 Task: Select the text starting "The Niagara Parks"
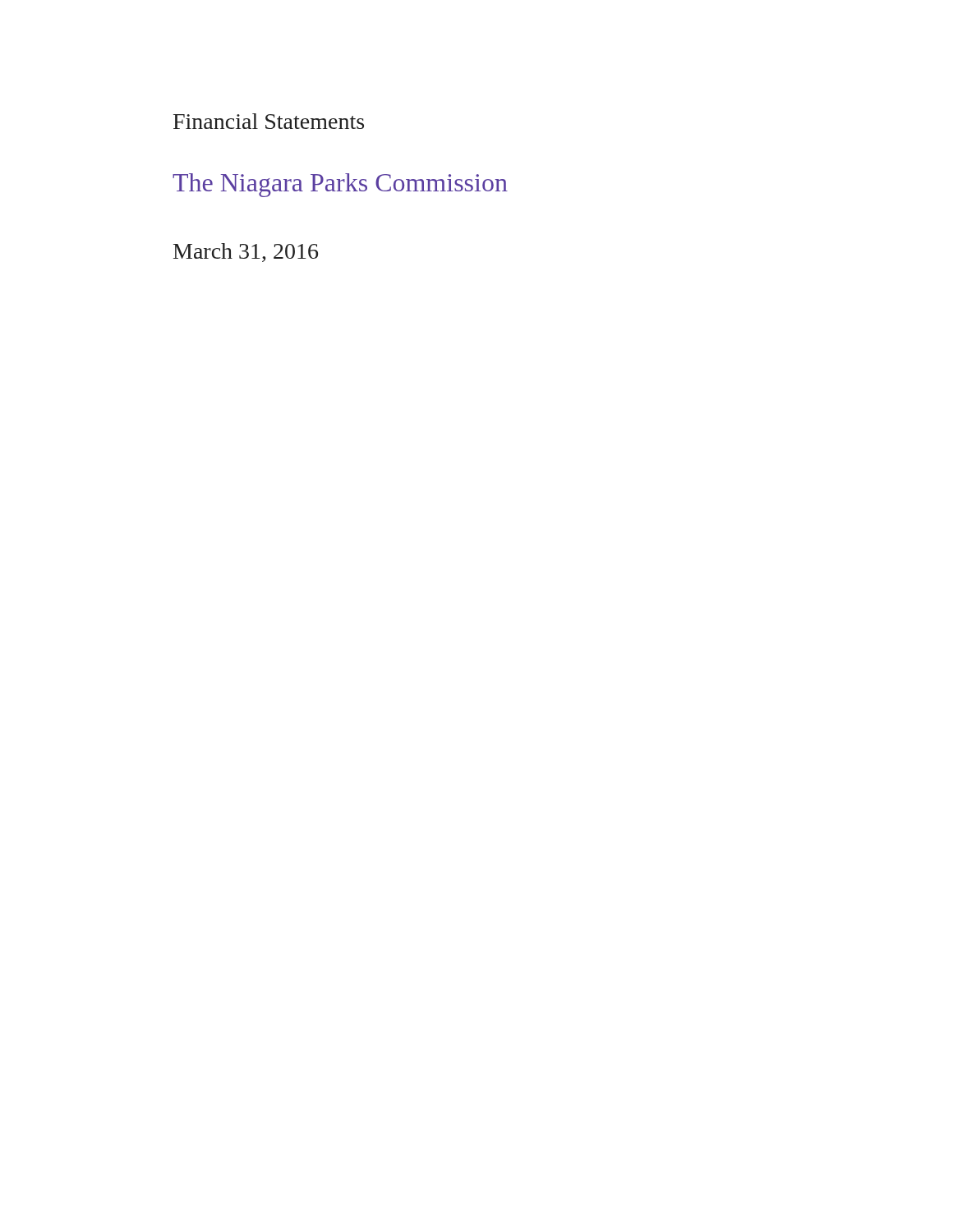pos(340,183)
